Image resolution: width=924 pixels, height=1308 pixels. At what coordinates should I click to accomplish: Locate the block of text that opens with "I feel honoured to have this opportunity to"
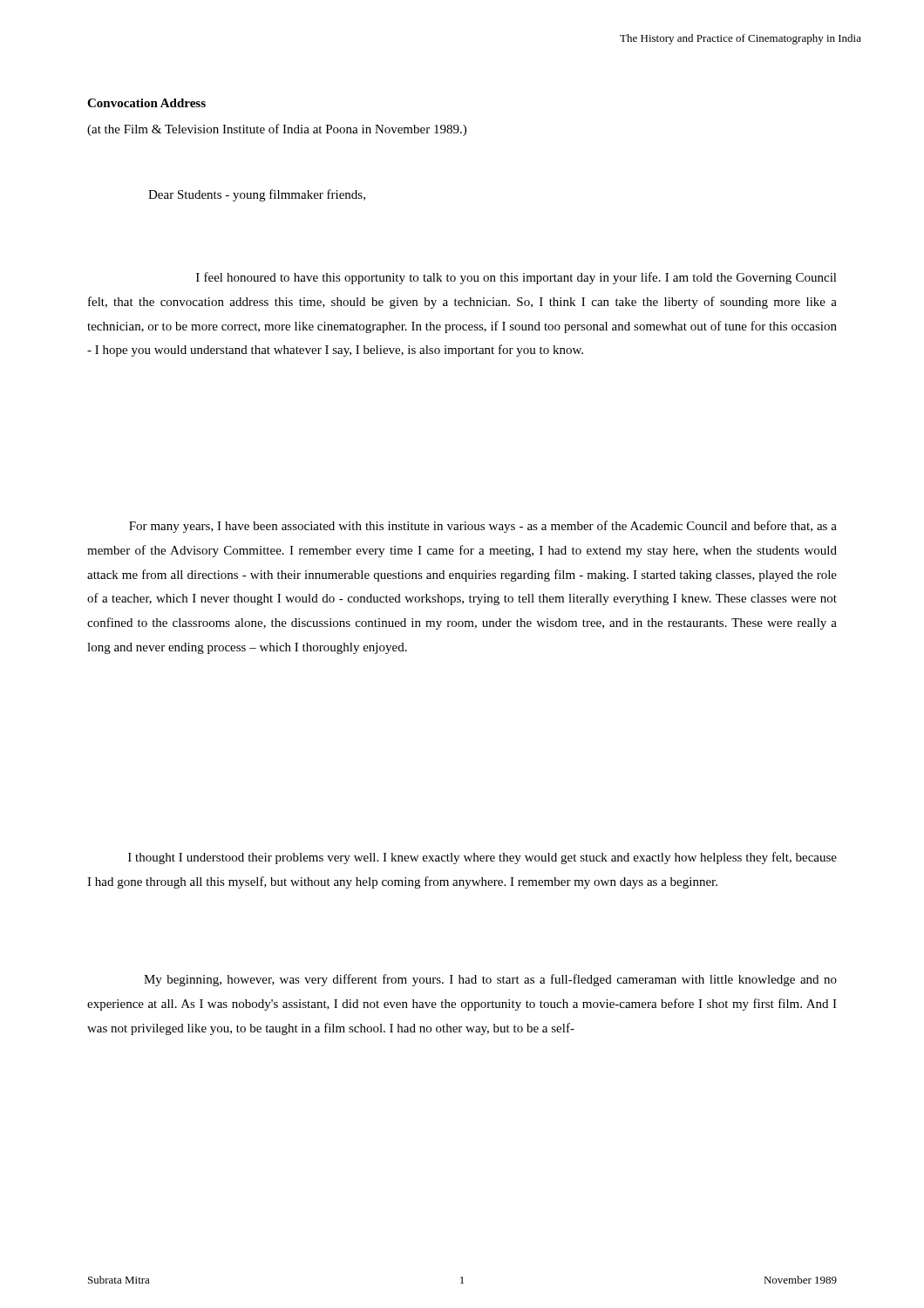tap(462, 314)
